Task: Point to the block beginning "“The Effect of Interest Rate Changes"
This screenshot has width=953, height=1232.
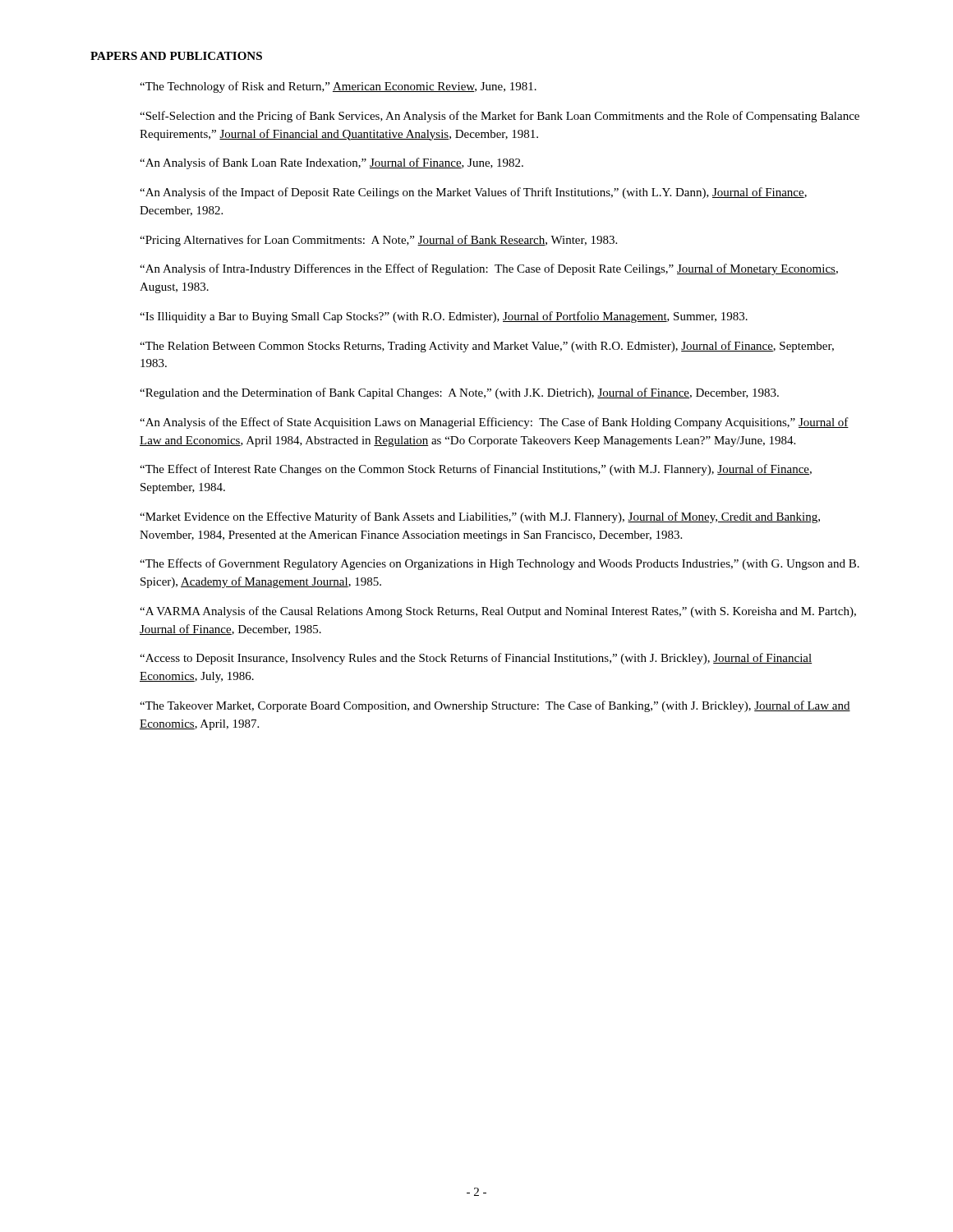Action: [476, 478]
